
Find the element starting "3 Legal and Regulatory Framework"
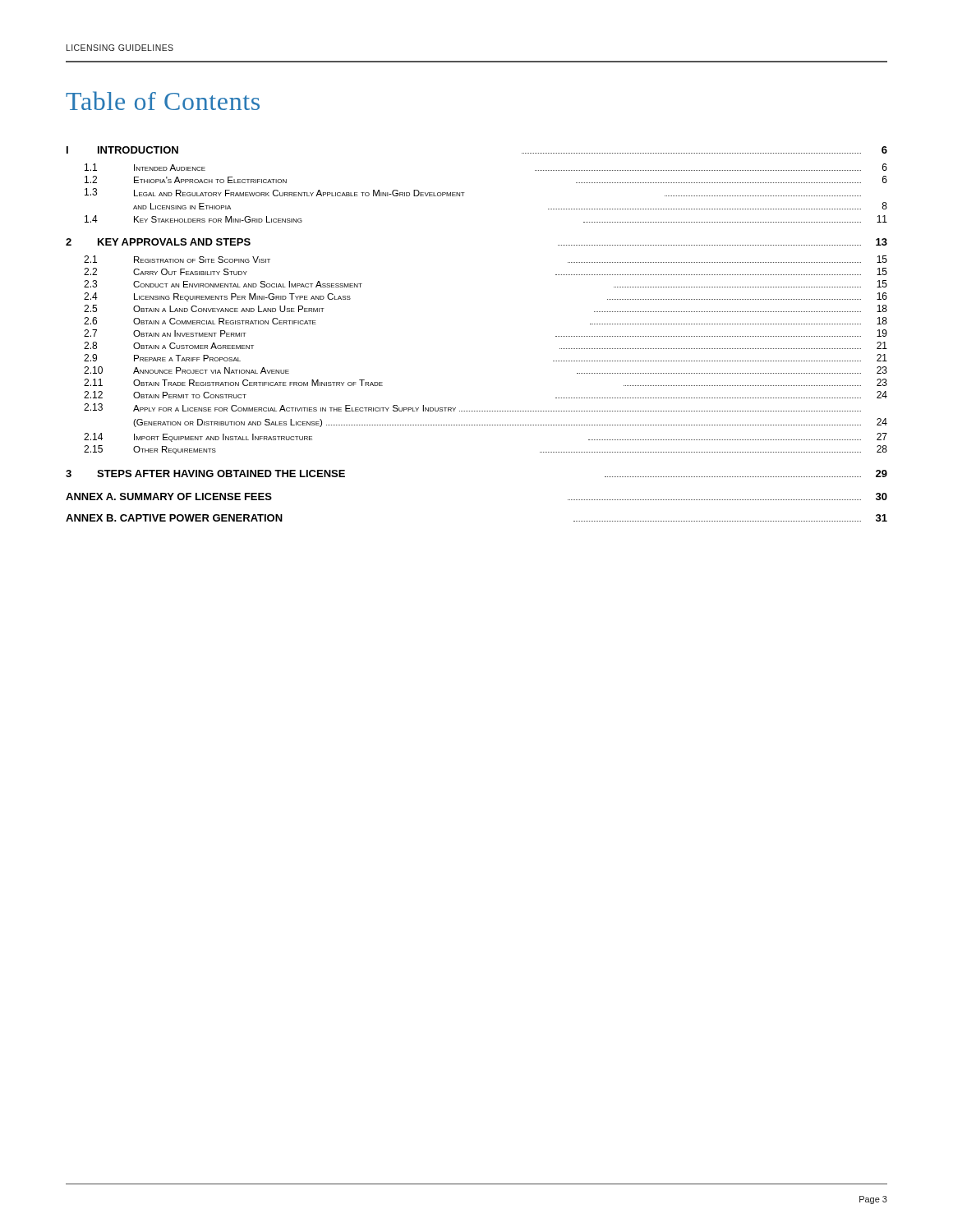(x=94, y=192)
